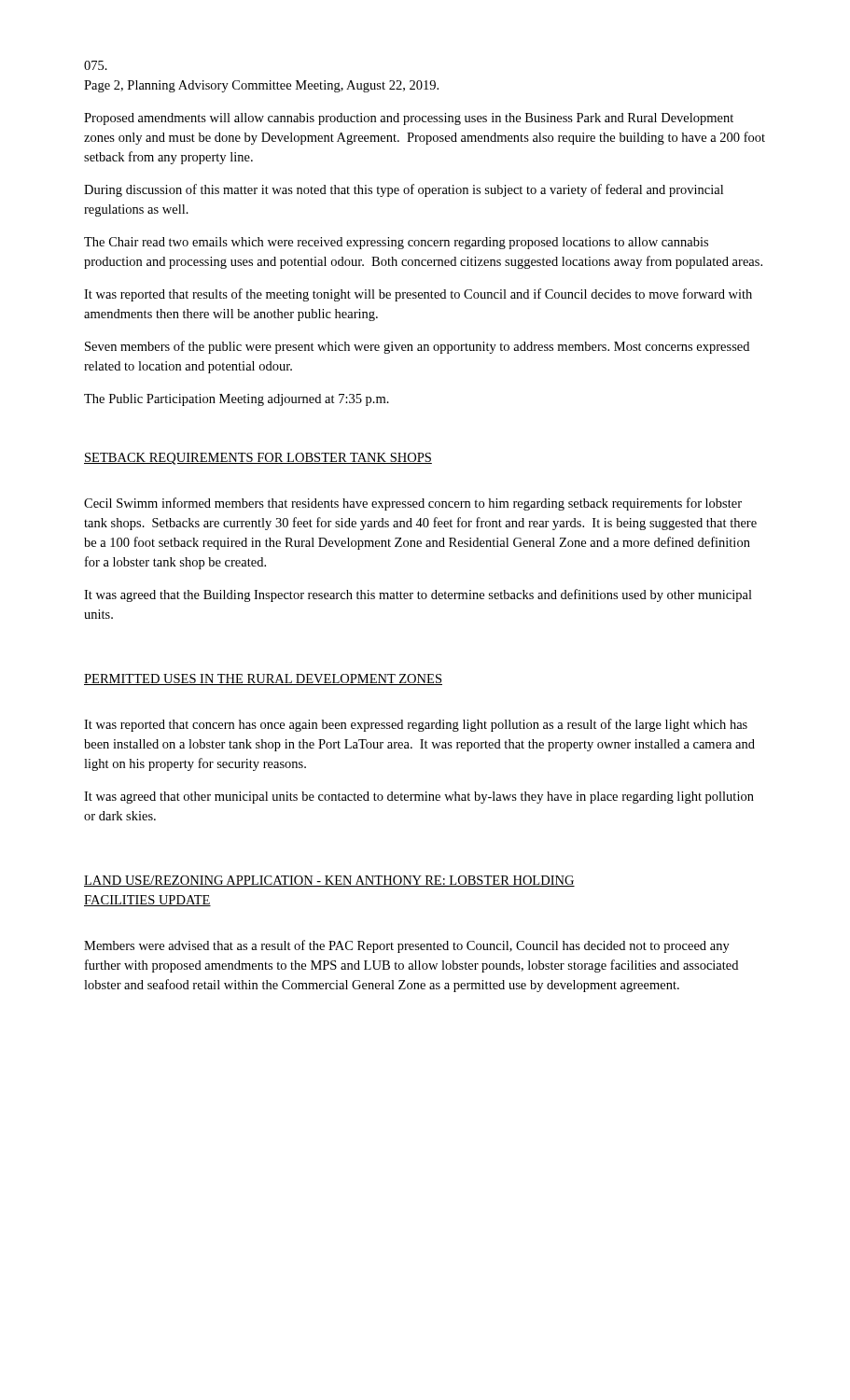Navigate to the element starting "It was reported that concern has"
The width and height of the screenshot is (850, 1400).
tap(419, 744)
